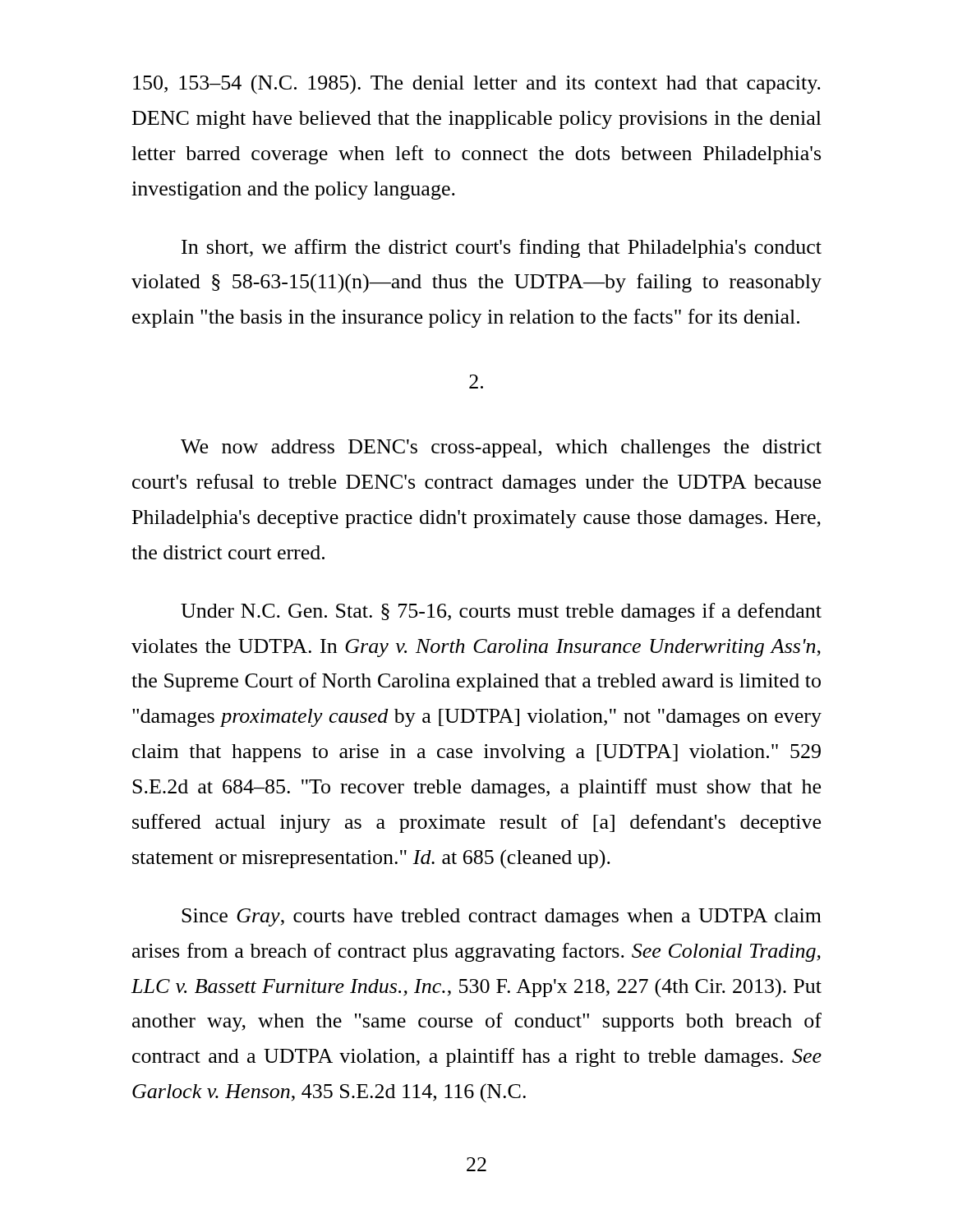Viewport: 953px width, 1232px height.
Task: Find the block on this page that starts "Under N.C. Gen. Stat. § 75-16, courts must"
Action: point(501,612)
